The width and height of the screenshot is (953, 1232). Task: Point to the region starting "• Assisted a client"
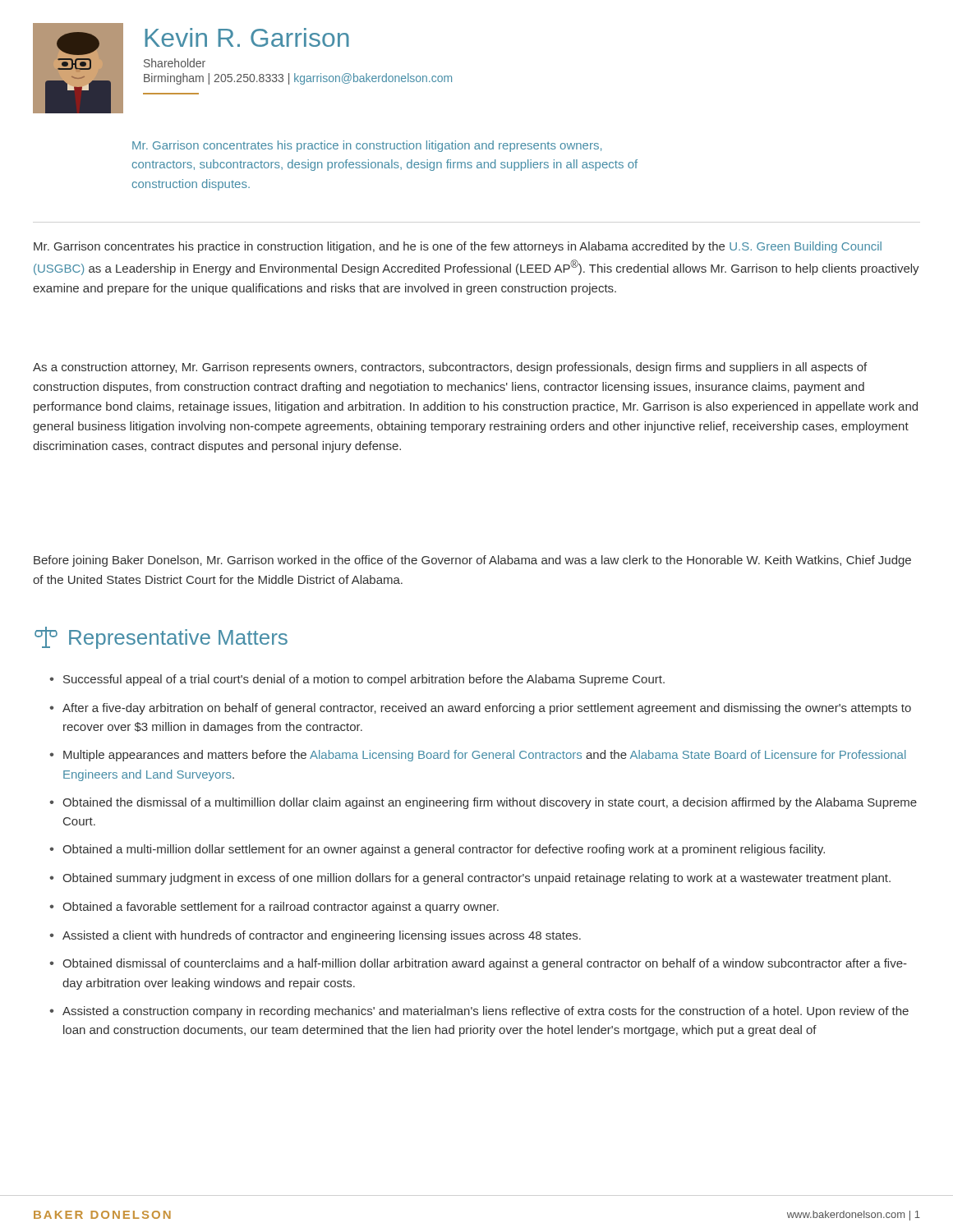[485, 935]
